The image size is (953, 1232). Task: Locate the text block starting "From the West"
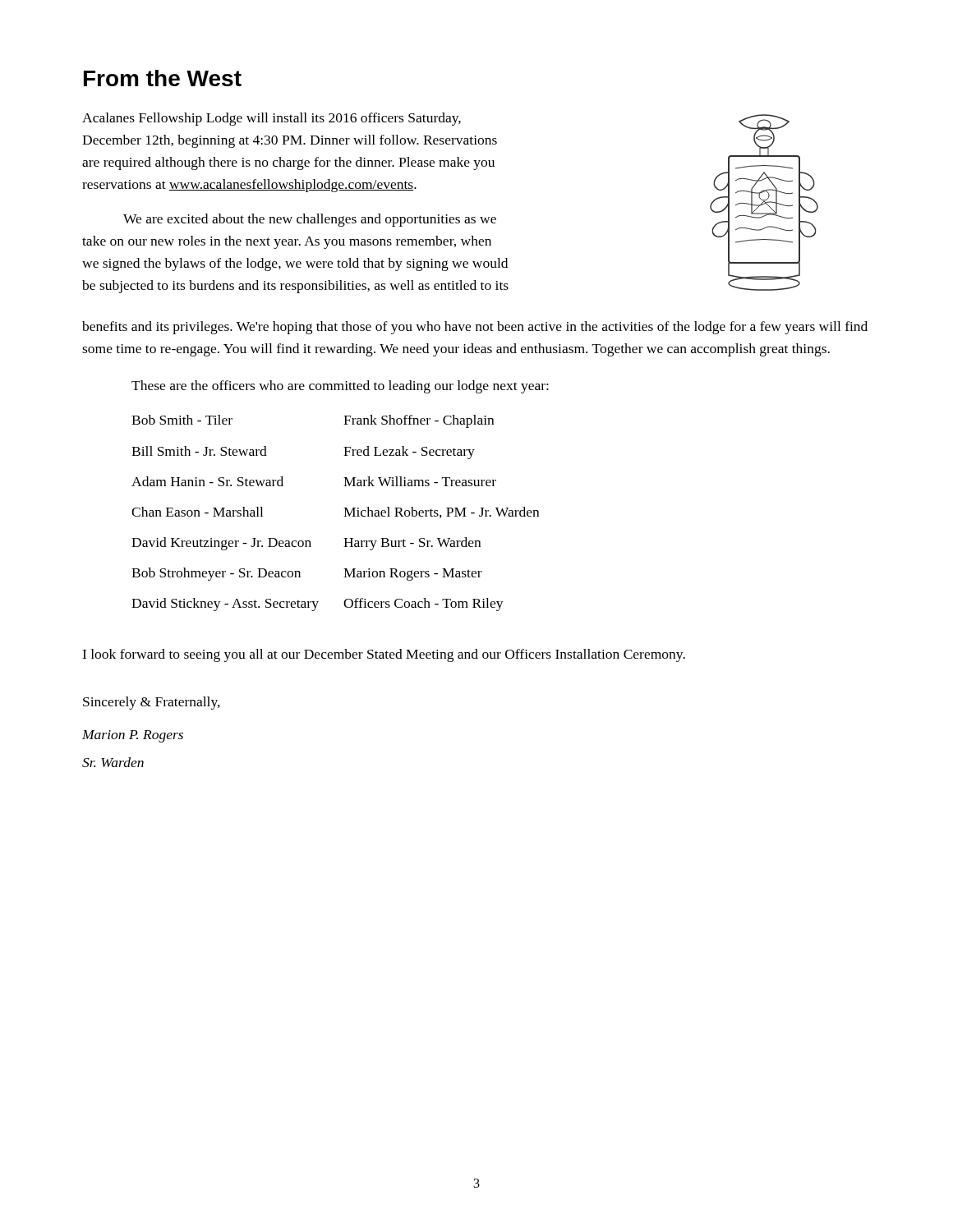point(163,78)
